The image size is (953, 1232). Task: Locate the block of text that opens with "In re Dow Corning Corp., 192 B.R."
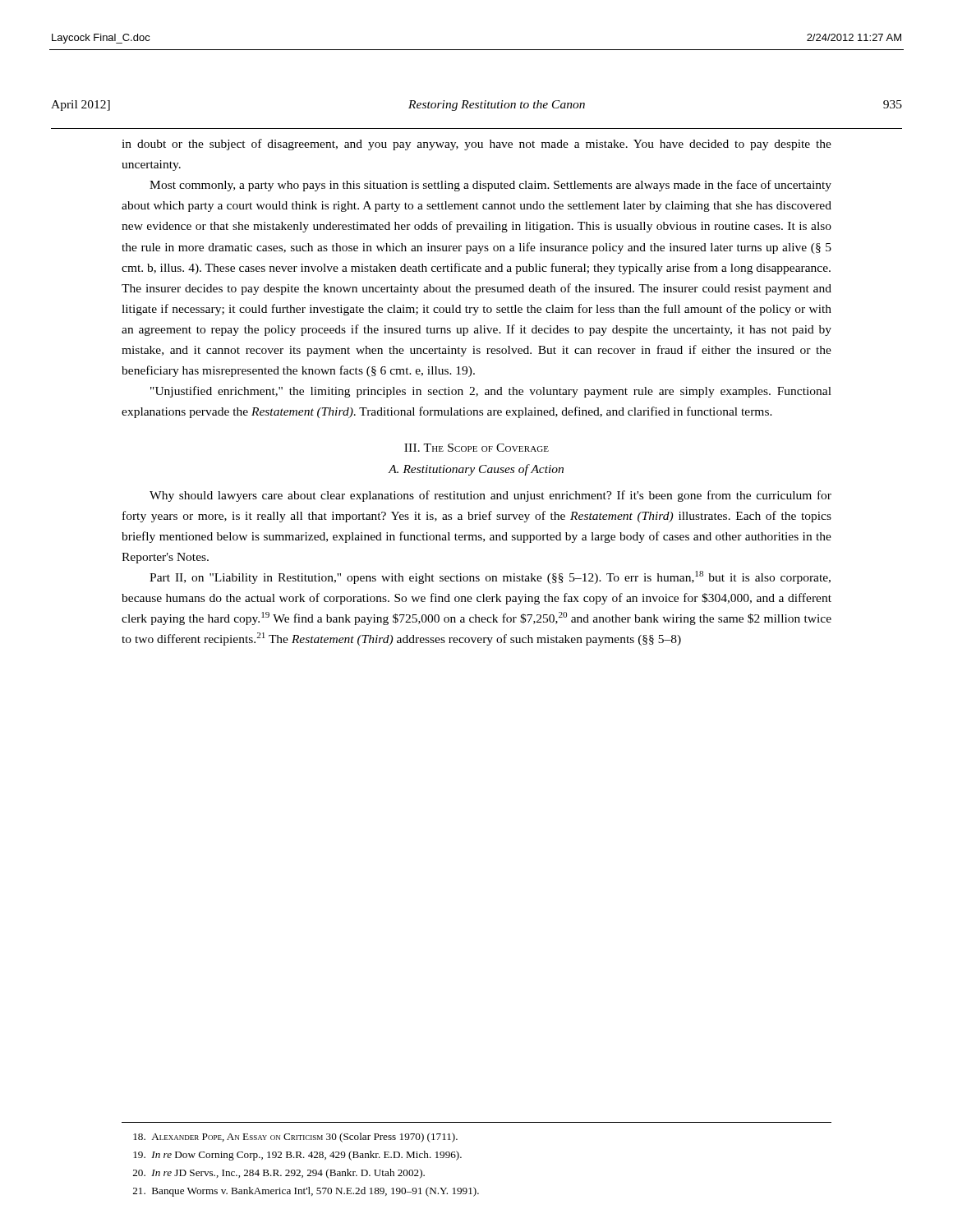(x=292, y=1154)
